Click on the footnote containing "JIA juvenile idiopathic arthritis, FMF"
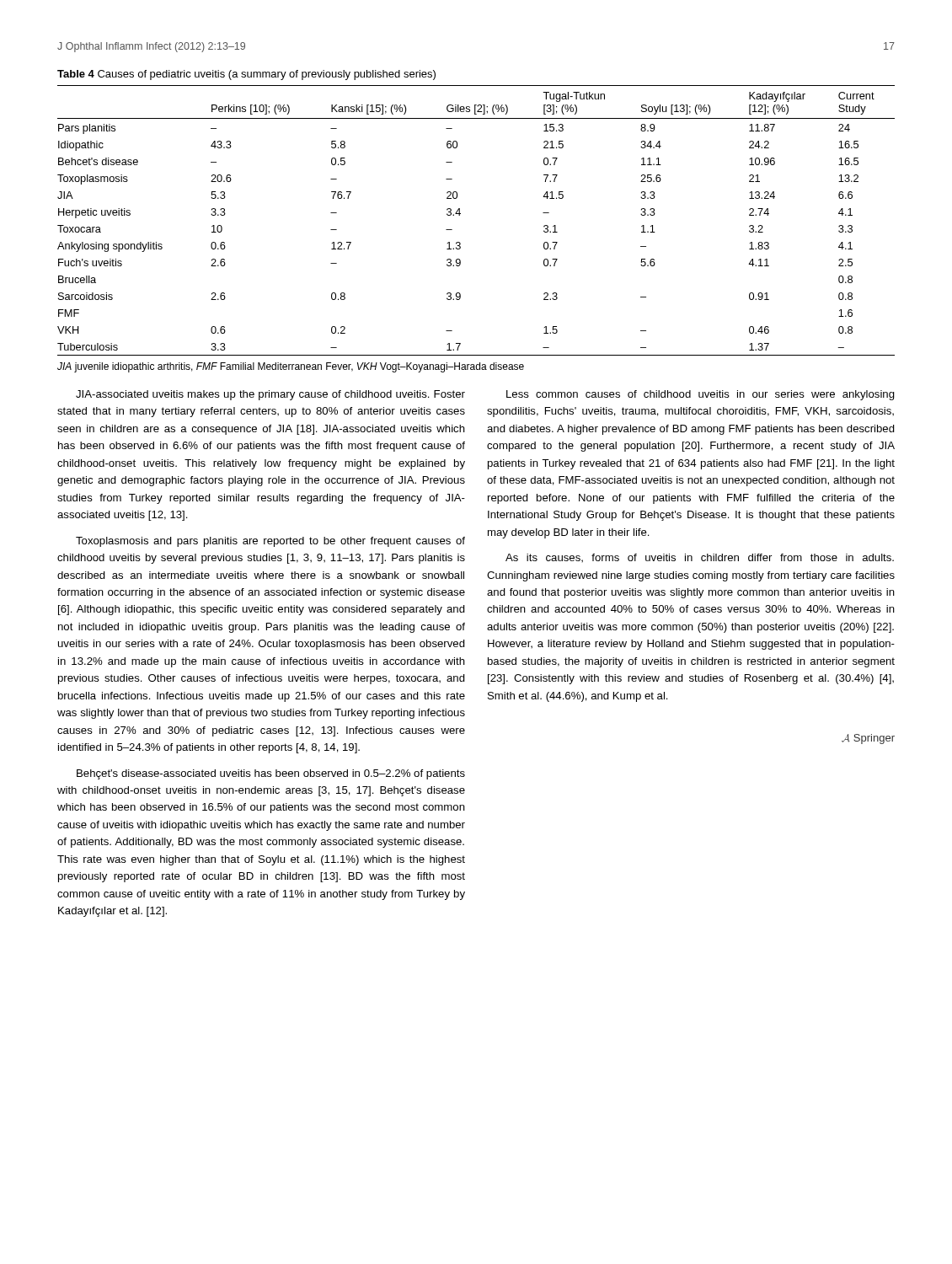Screen dimensions: 1264x952 click(x=291, y=367)
